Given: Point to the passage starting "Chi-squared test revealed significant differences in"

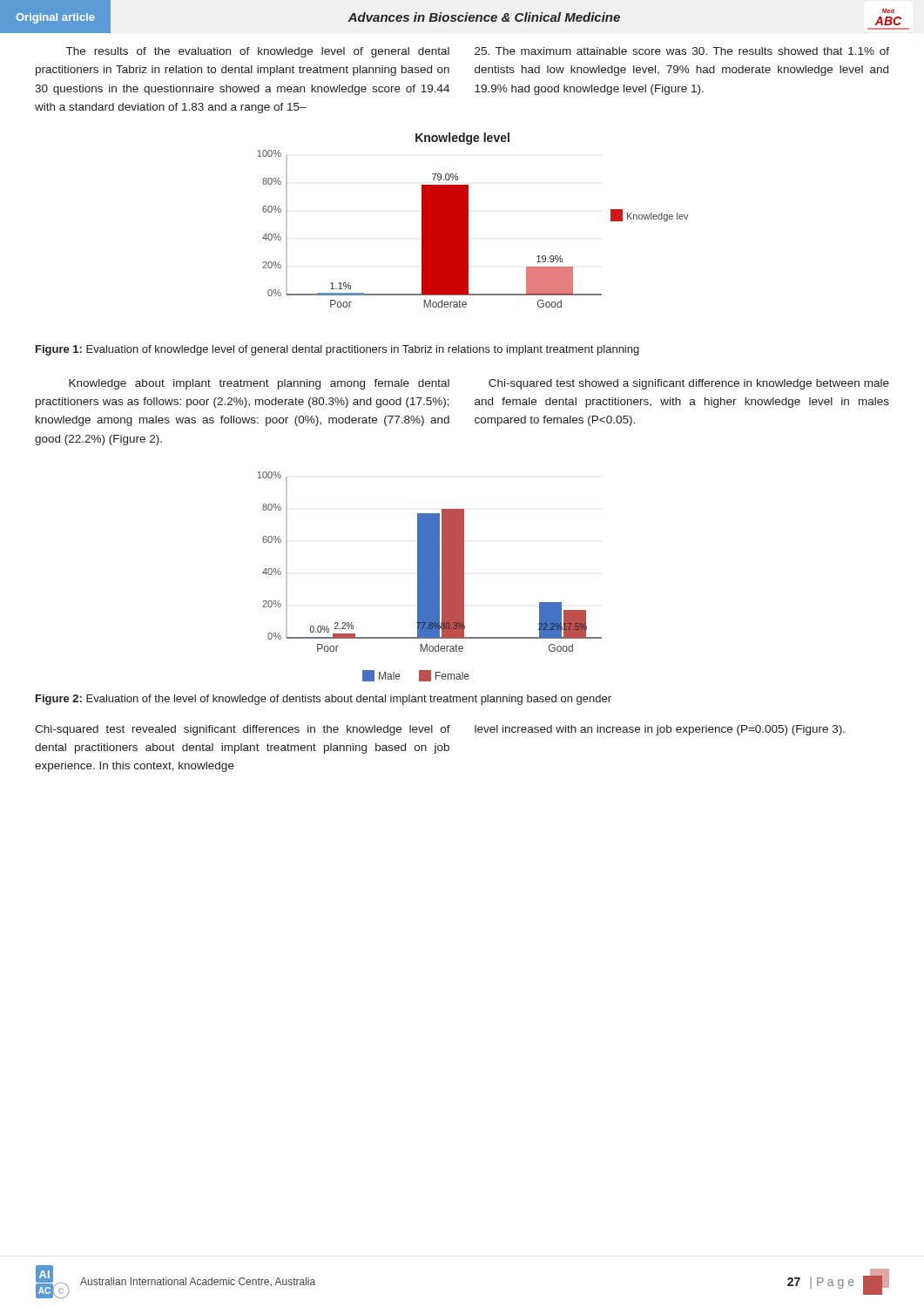Looking at the screenshot, I should [x=242, y=747].
